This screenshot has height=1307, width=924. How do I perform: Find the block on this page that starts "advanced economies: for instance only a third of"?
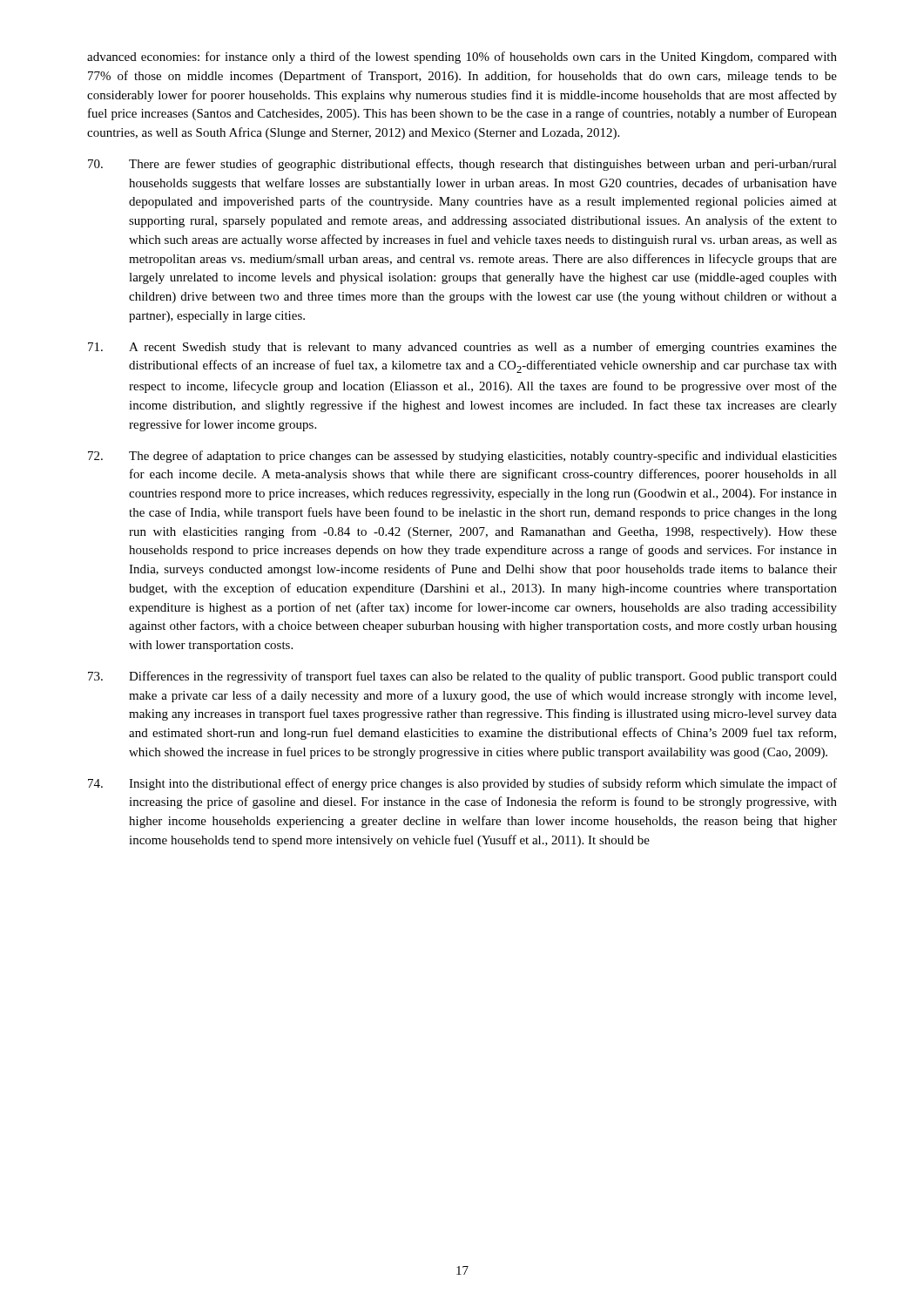tap(462, 95)
